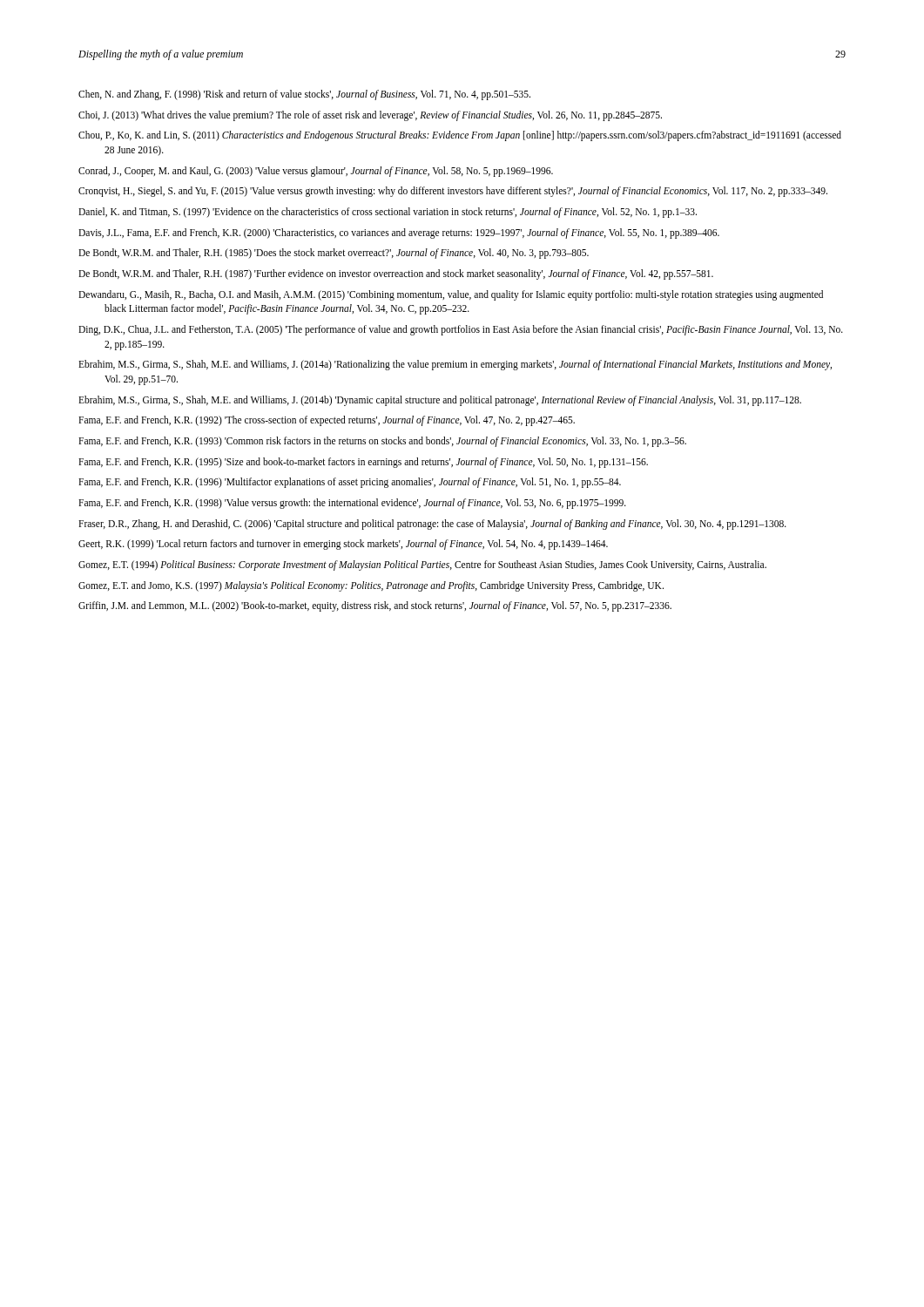Click on the list item with the text "Fraser, D.R., Zhang, H. and"
Image resolution: width=924 pixels, height=1307 pixels.
(x=432, y=524)
